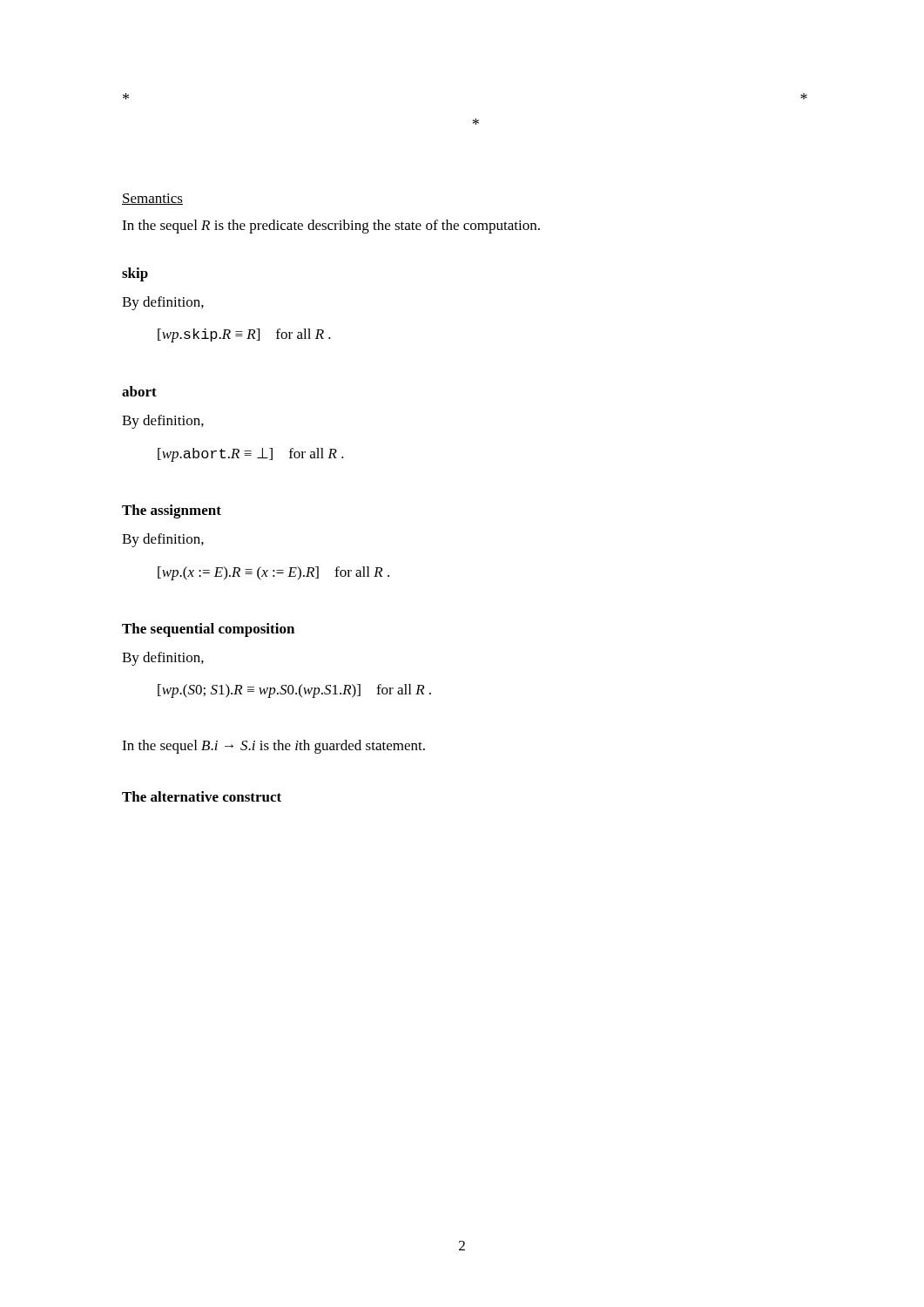The height and width of the screenshot is (1307, 924).
Task: Where is the passage that starts "In the sequel B.i →"?
Action: pos(274,745)
